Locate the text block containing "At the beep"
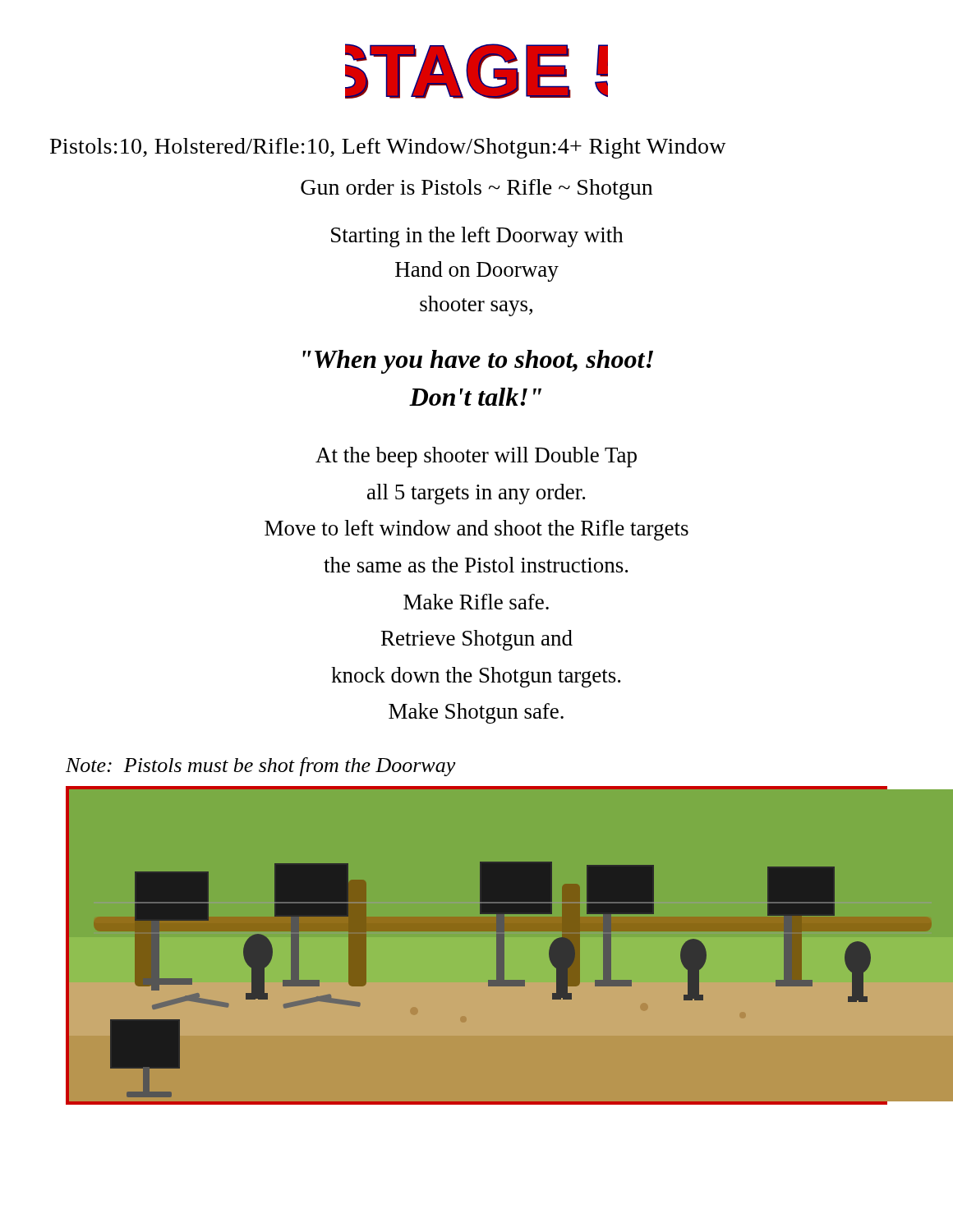The width and height of the screenshot is (953, 1232). pos(476,583)
